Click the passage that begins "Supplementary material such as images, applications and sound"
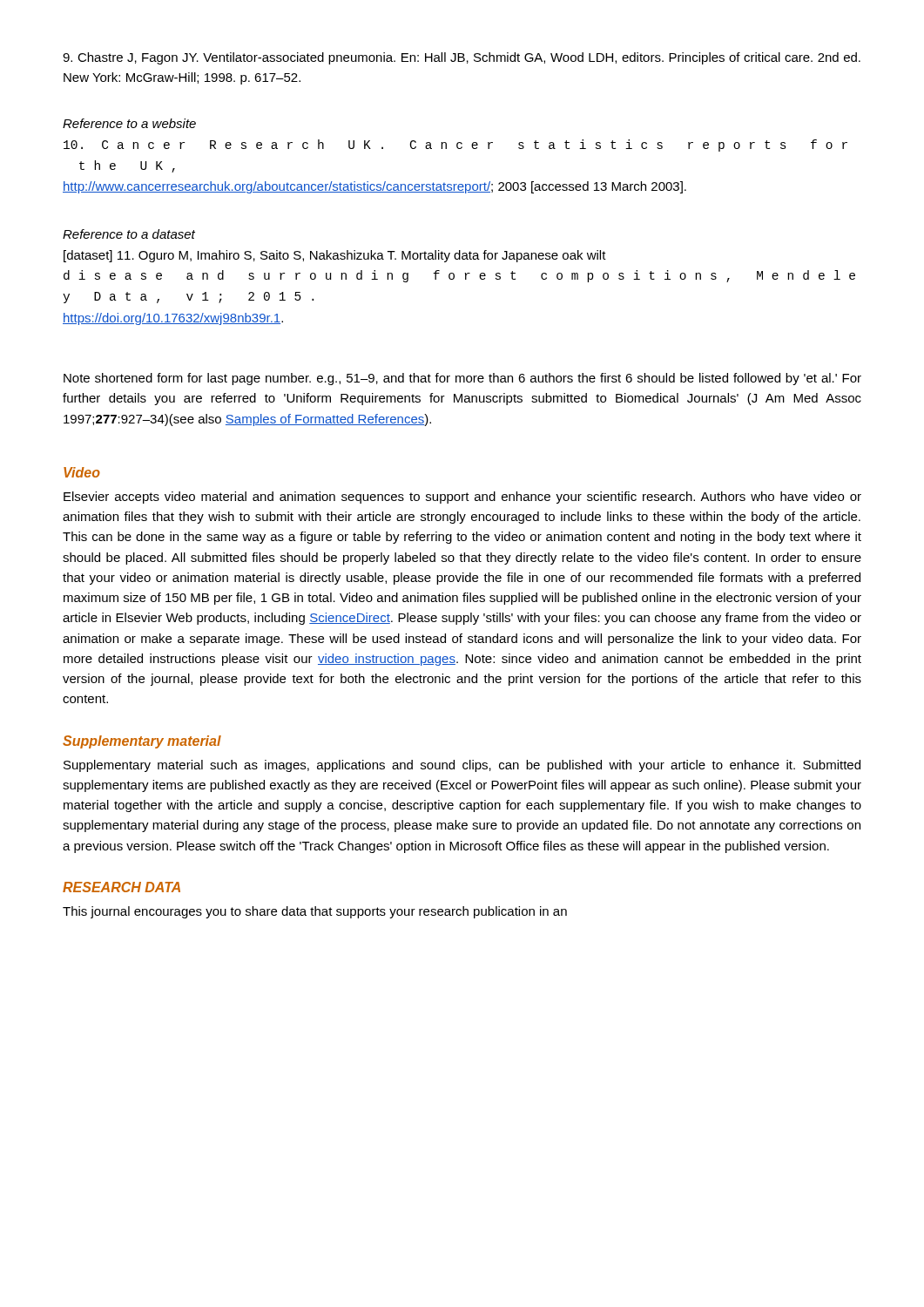This screenshot has height=1307, width=924. (x=462, y=805)
